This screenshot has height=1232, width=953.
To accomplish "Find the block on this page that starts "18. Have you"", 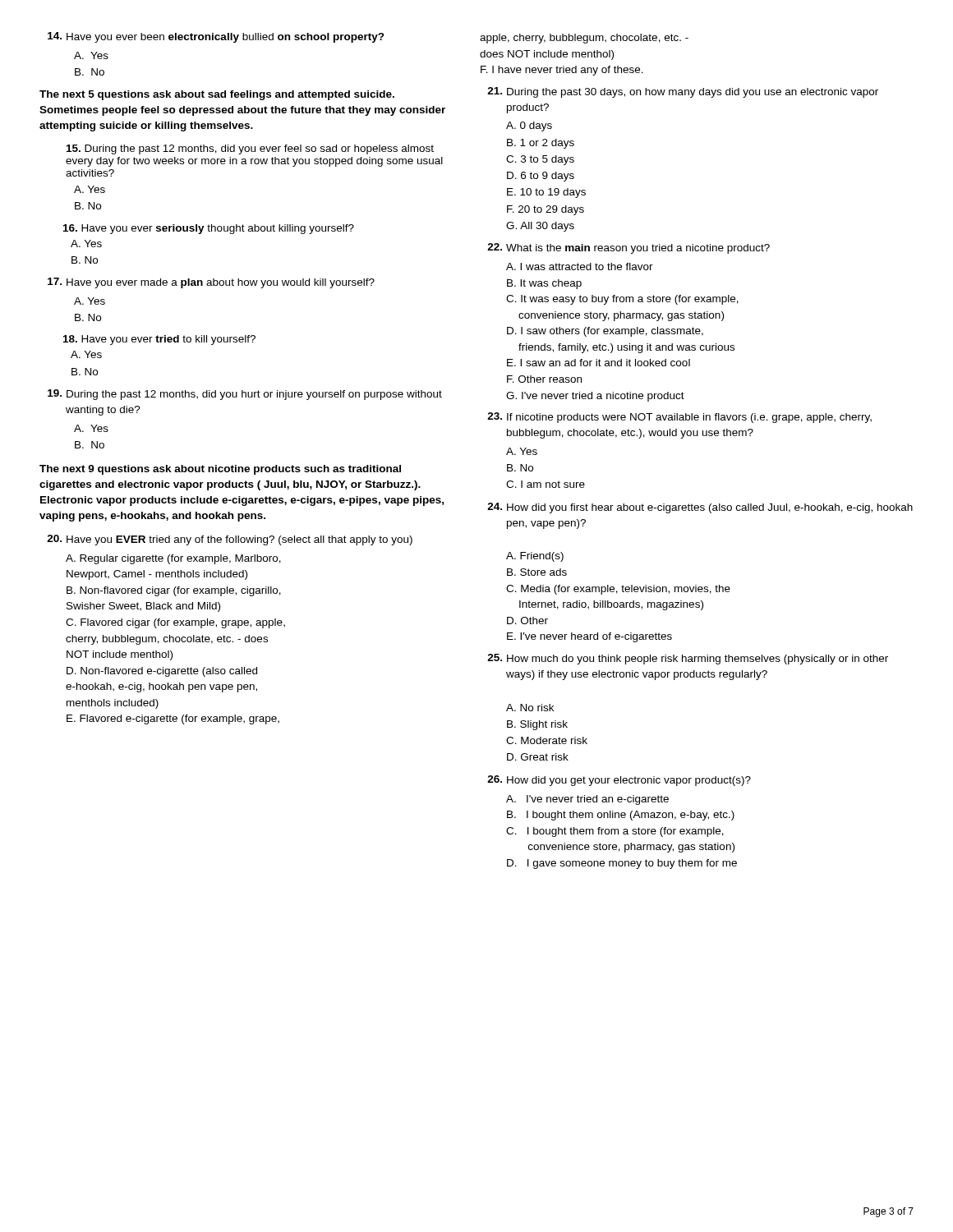I will pyautogui.click(x=159, y=340).
